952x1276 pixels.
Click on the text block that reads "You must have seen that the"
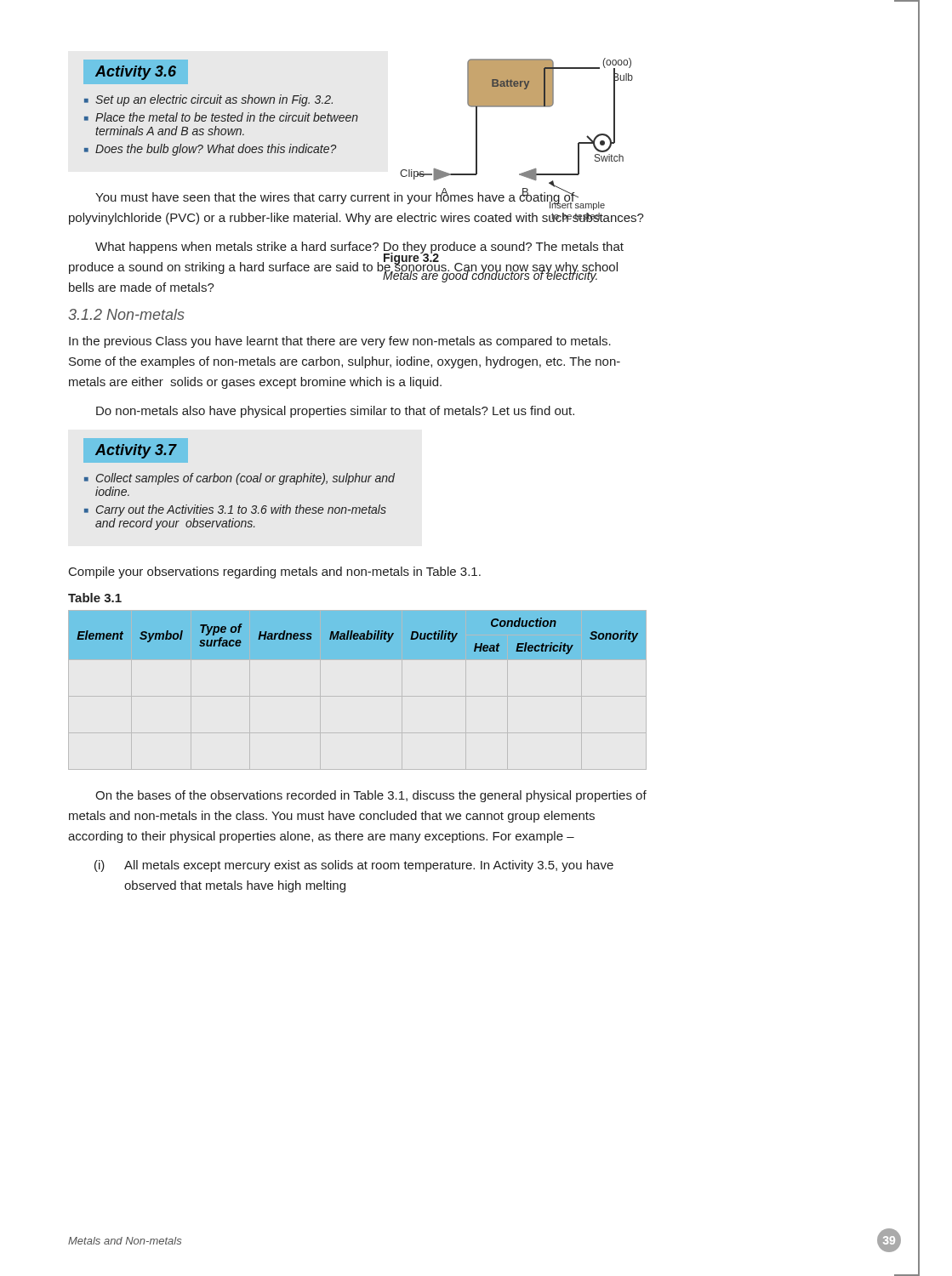(356, 207)
